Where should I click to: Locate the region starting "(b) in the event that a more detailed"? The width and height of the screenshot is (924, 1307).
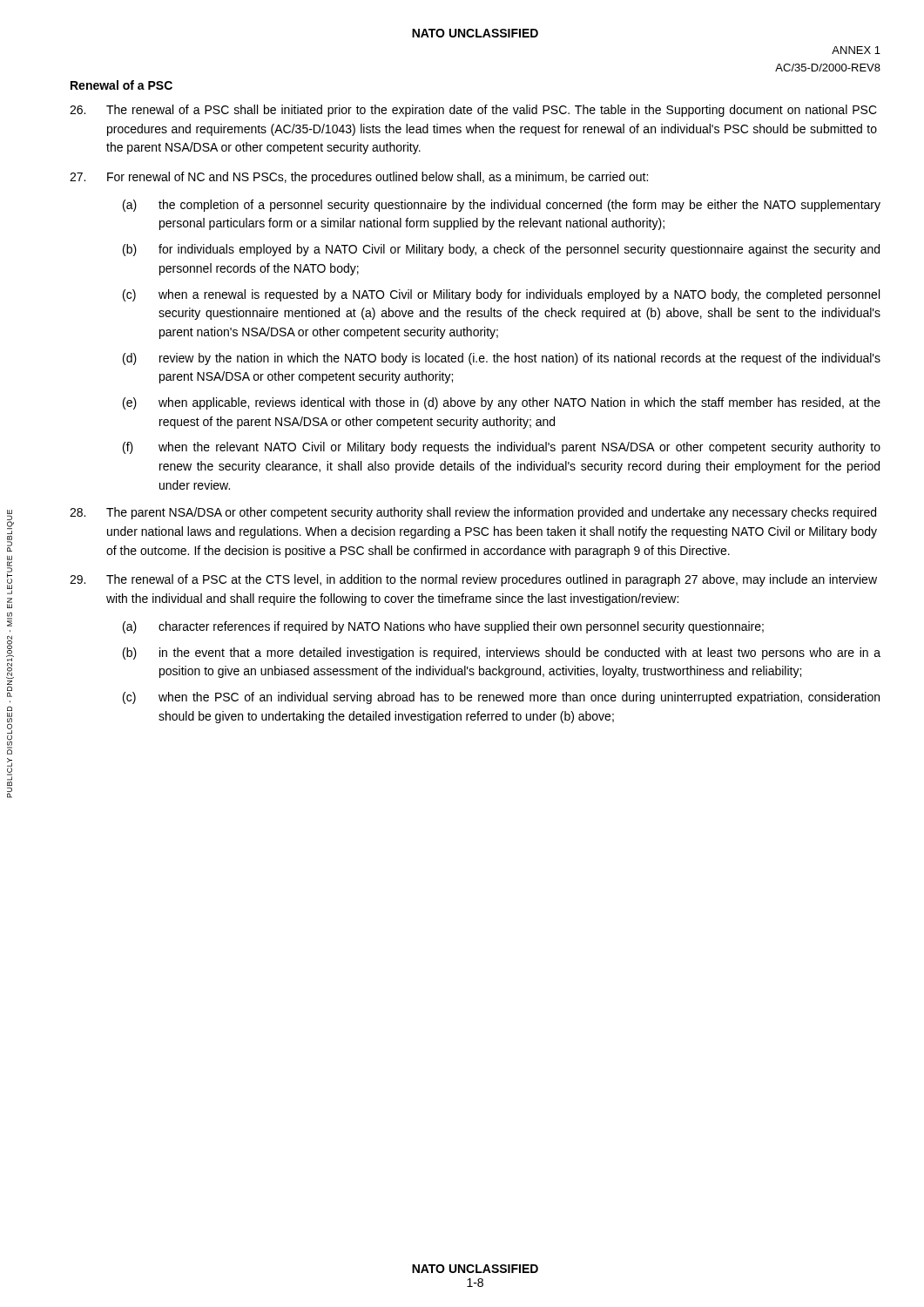[x=501, y=662]
